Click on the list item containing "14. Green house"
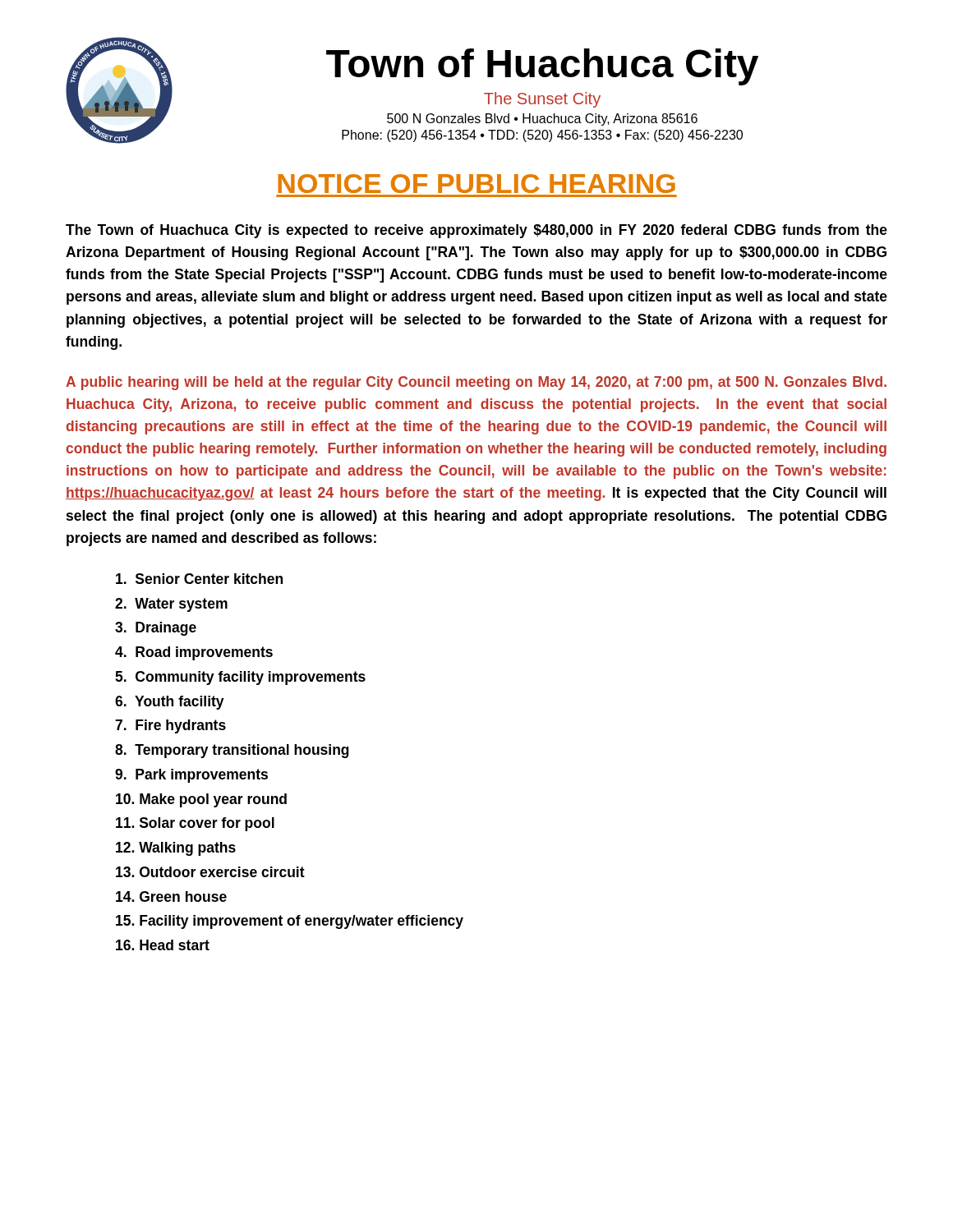The width and height of the screenshot is (953, 1232). (171, 896)
